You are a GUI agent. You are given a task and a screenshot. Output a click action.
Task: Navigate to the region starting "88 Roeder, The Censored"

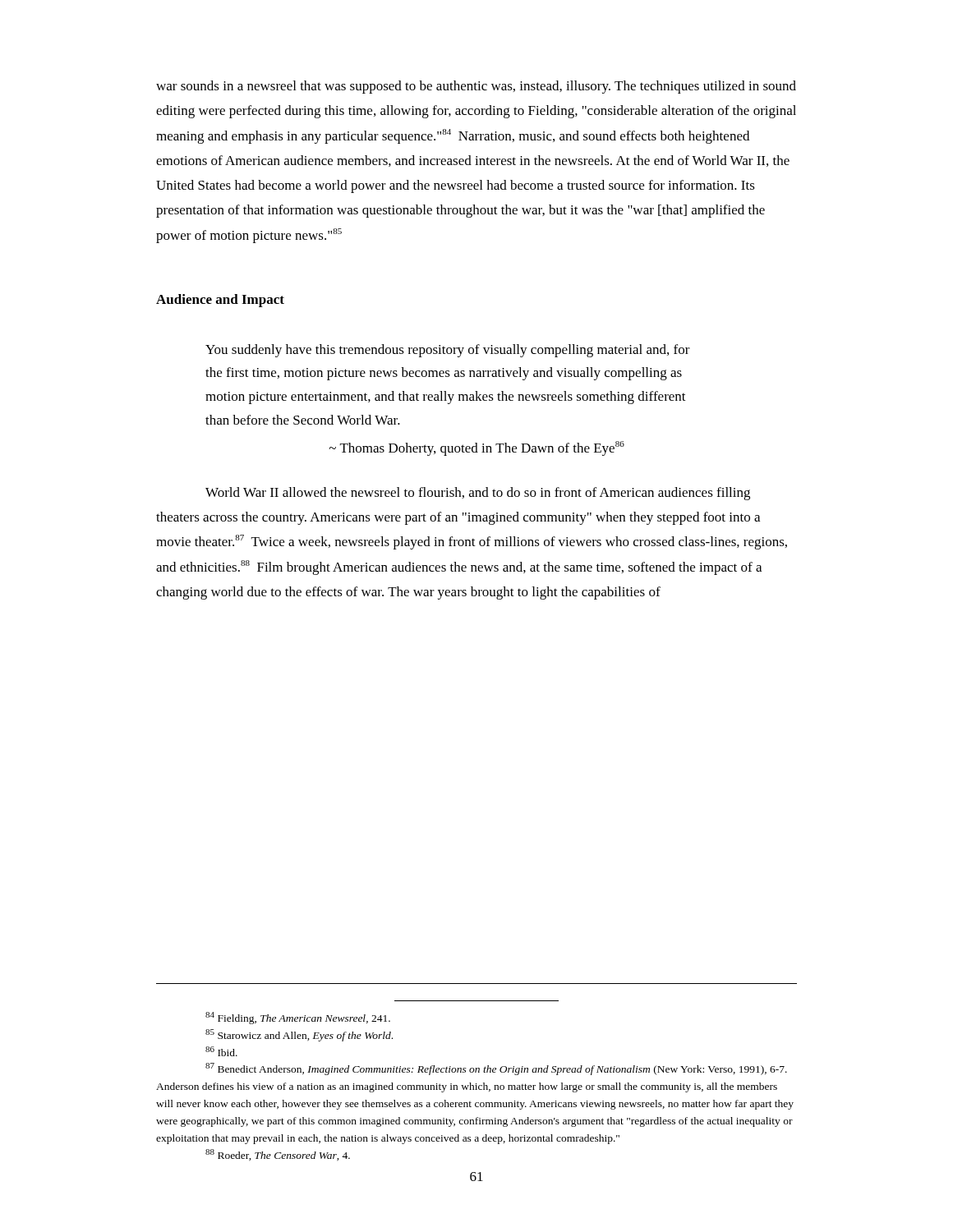[x=278, y=1154]
